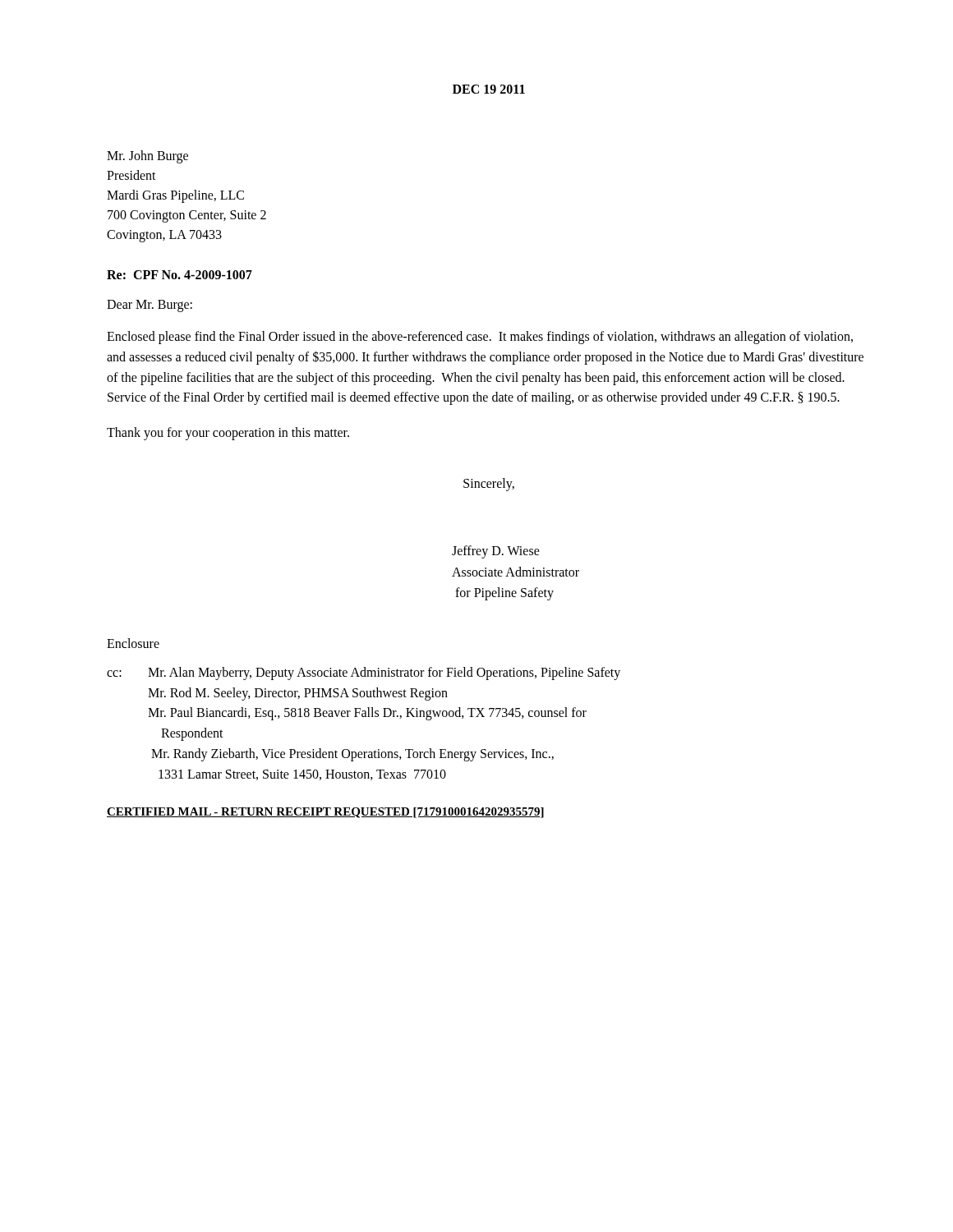Screen dimensions: 1232x953
Task: Find the text starting "Thank you for your cooperation in this matter."
Action: click(228, 433)
